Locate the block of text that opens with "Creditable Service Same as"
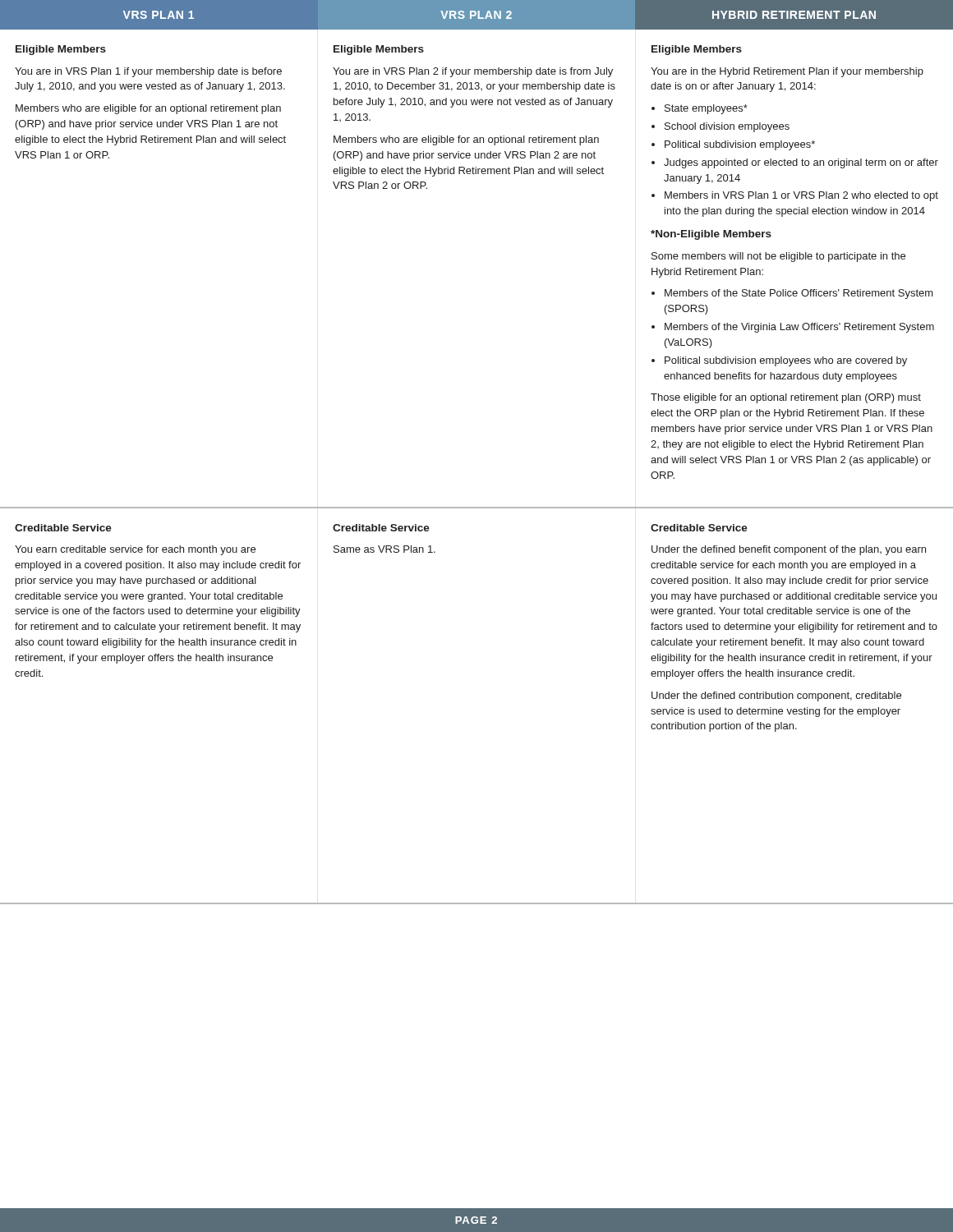 coord(381,528)
